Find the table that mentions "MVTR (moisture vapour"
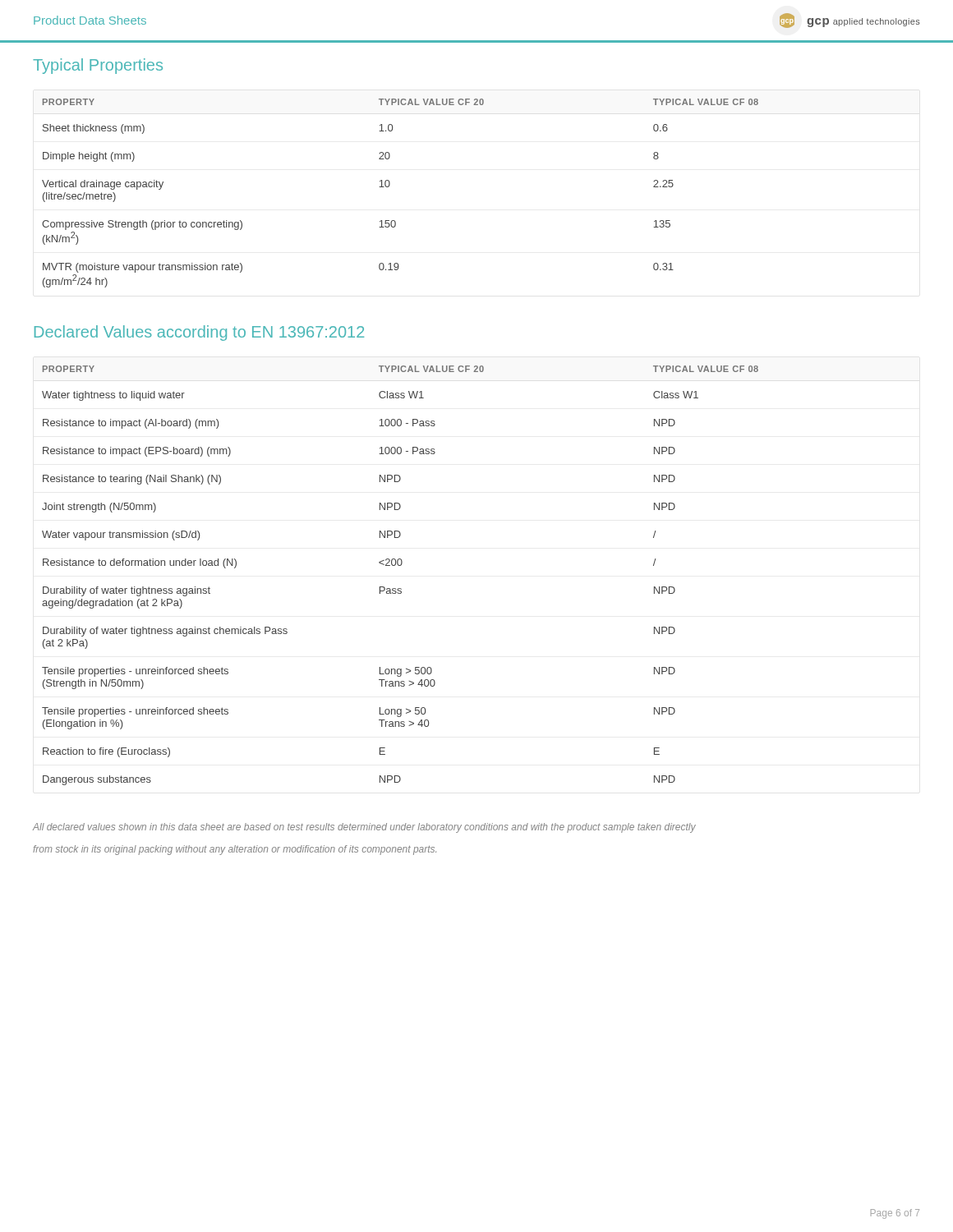 (476, 193)
